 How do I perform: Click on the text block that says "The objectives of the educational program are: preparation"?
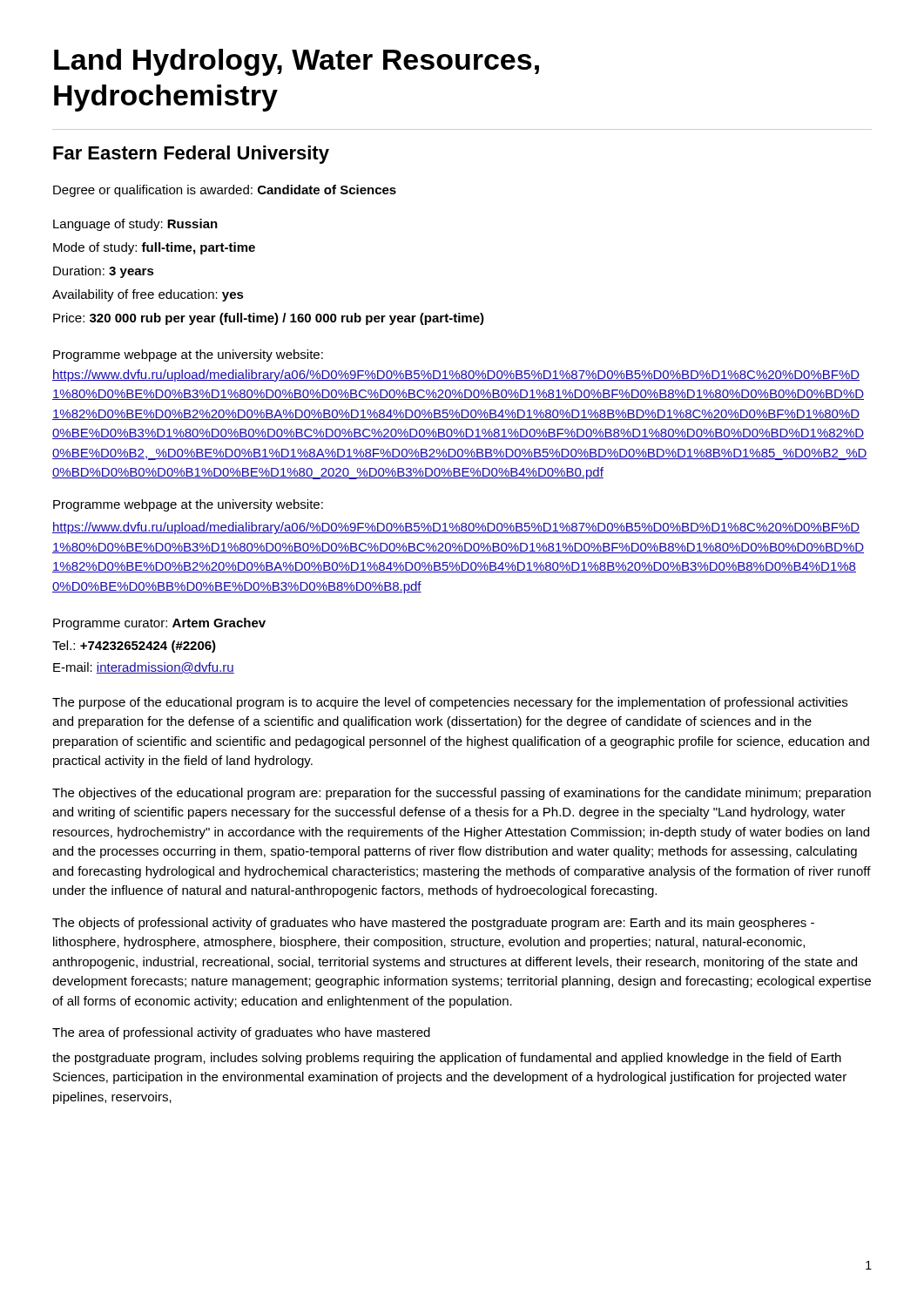pyautogui.click(x=462, y=841)
